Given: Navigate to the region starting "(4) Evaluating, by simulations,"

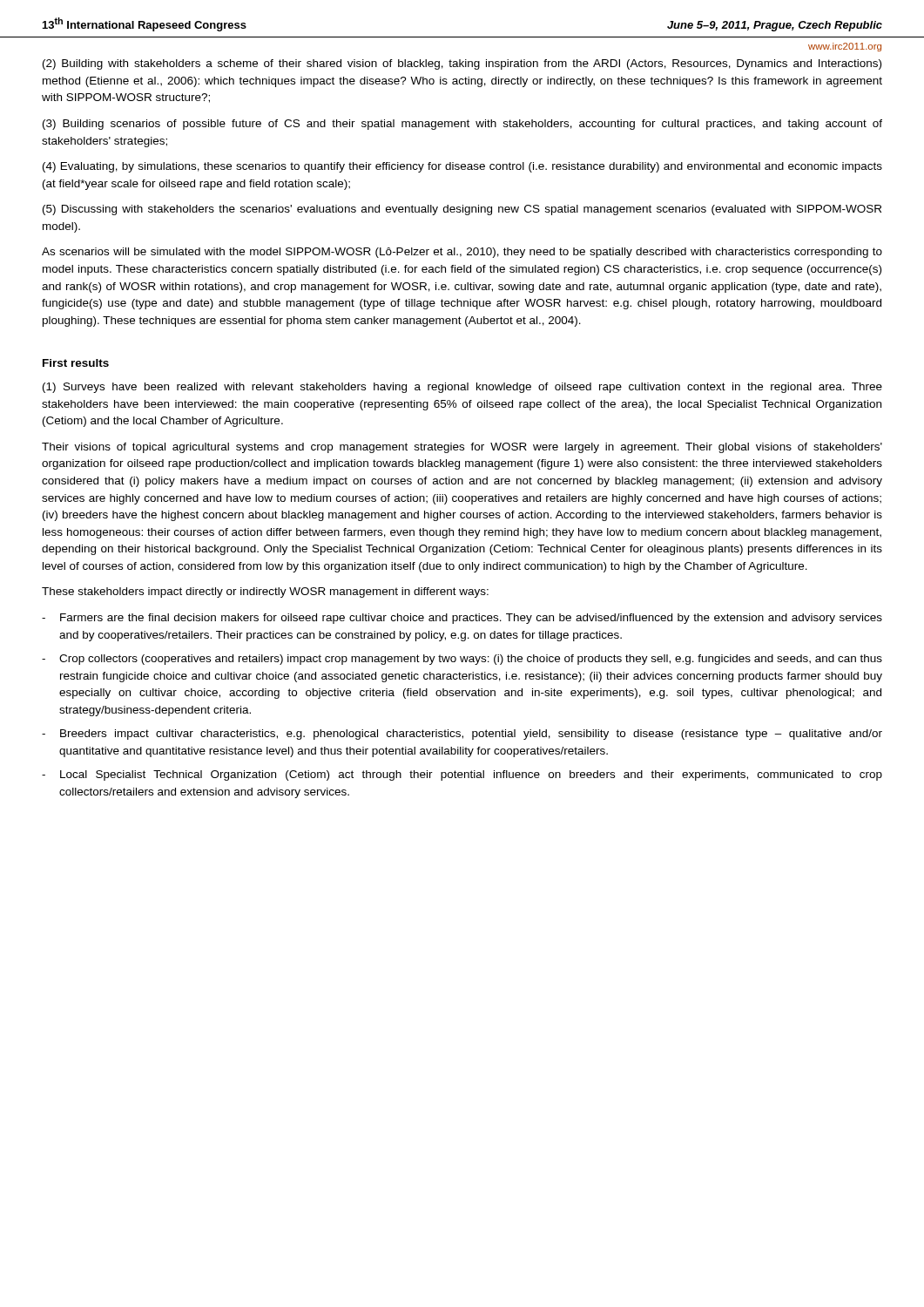Looking at the screenshot, I should [x=462, y=175].
